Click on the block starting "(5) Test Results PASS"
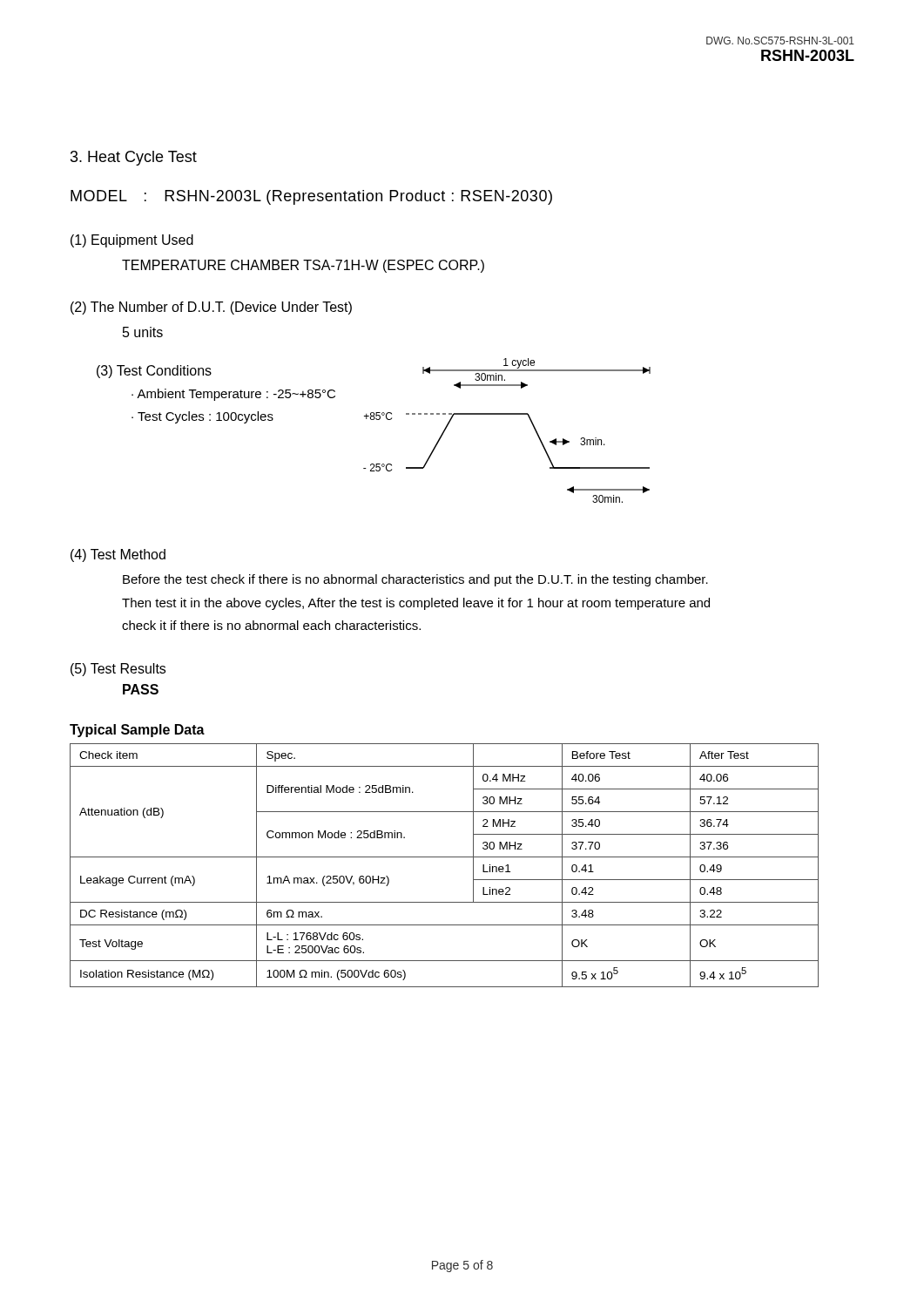Image resolution: width=924 pixels, height=1307 pixels. pos(118,670)
